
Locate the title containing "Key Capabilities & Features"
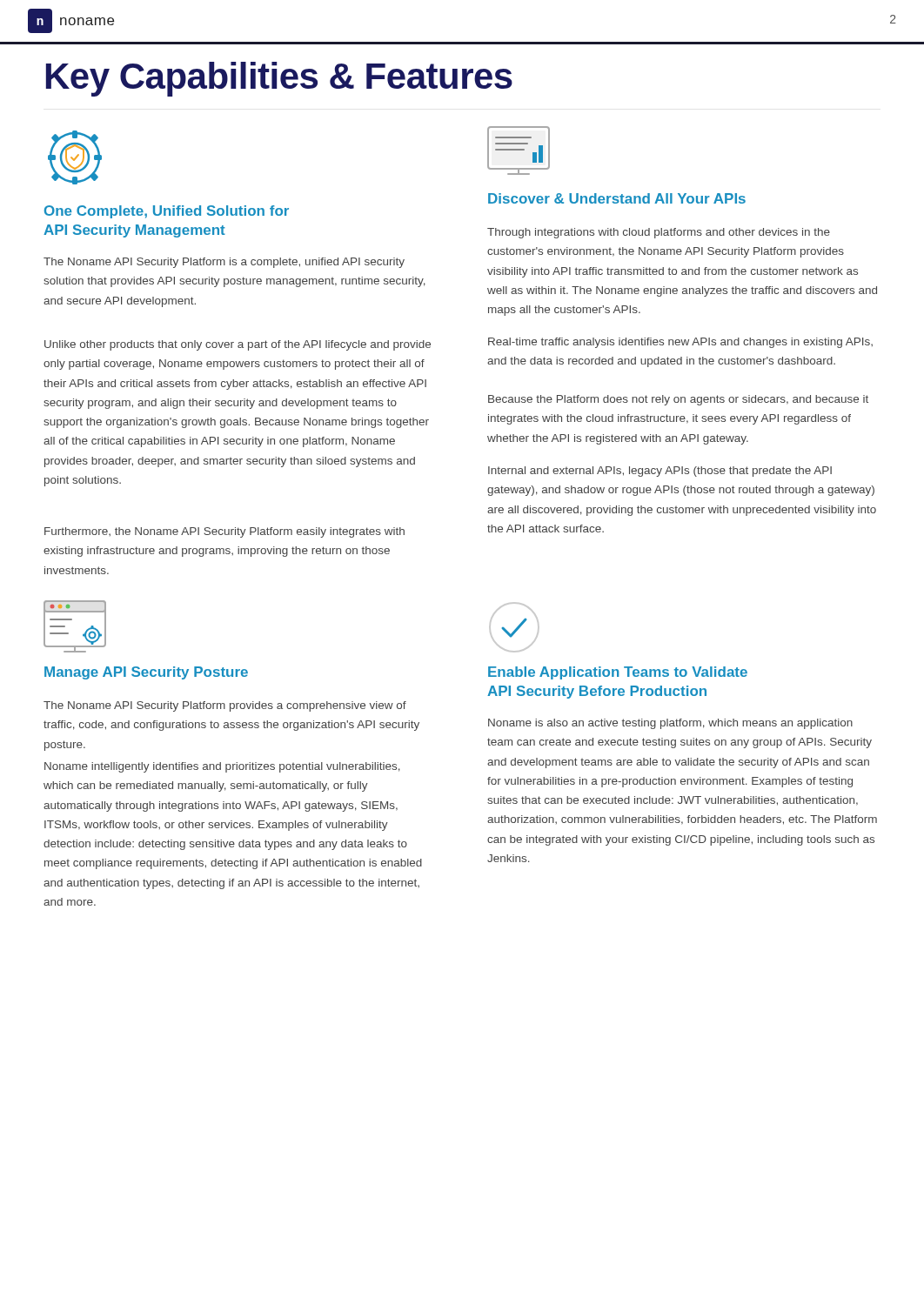[278, 77]
